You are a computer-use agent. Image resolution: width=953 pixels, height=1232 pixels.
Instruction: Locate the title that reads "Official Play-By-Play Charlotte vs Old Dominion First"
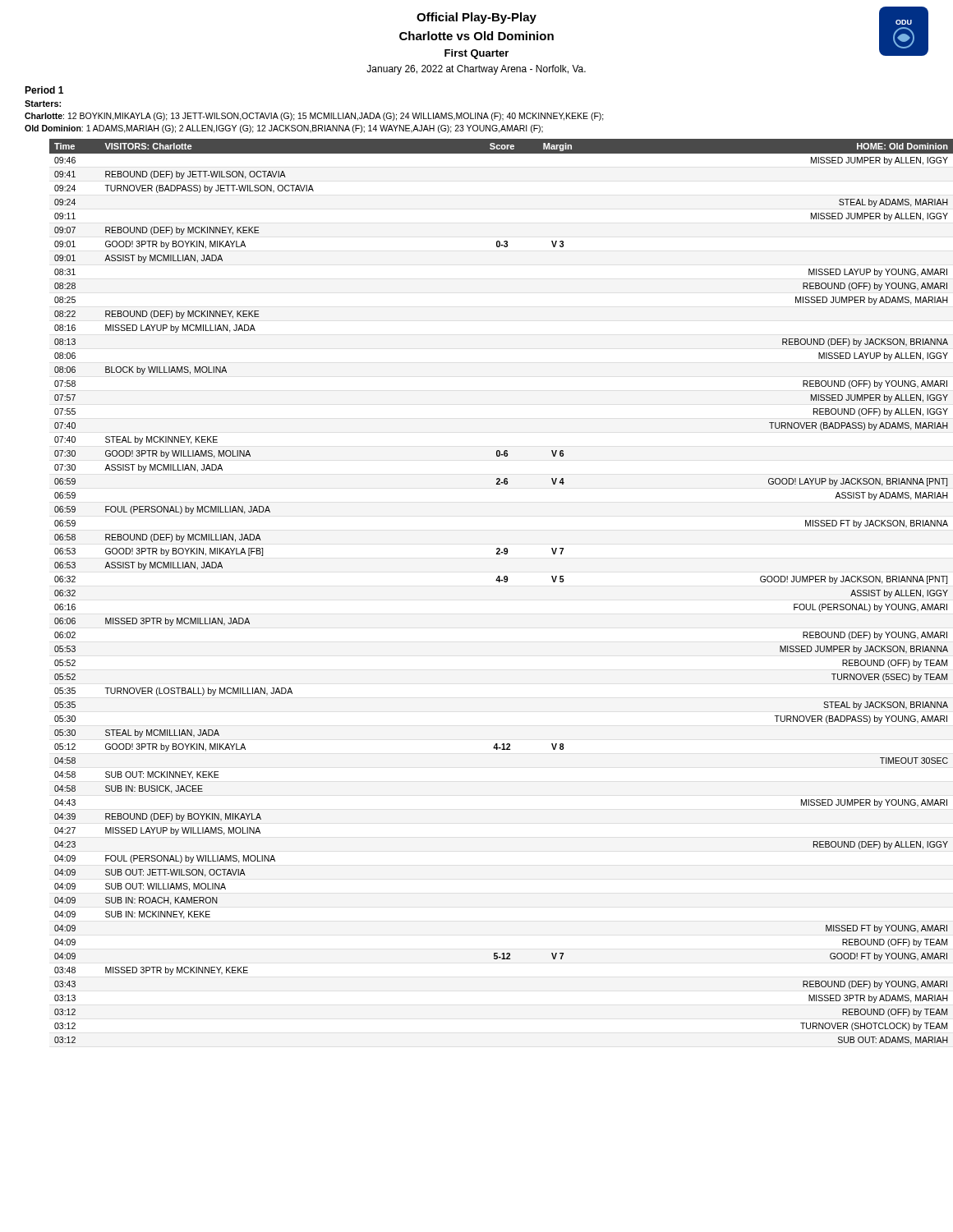[x=476, y=42]
